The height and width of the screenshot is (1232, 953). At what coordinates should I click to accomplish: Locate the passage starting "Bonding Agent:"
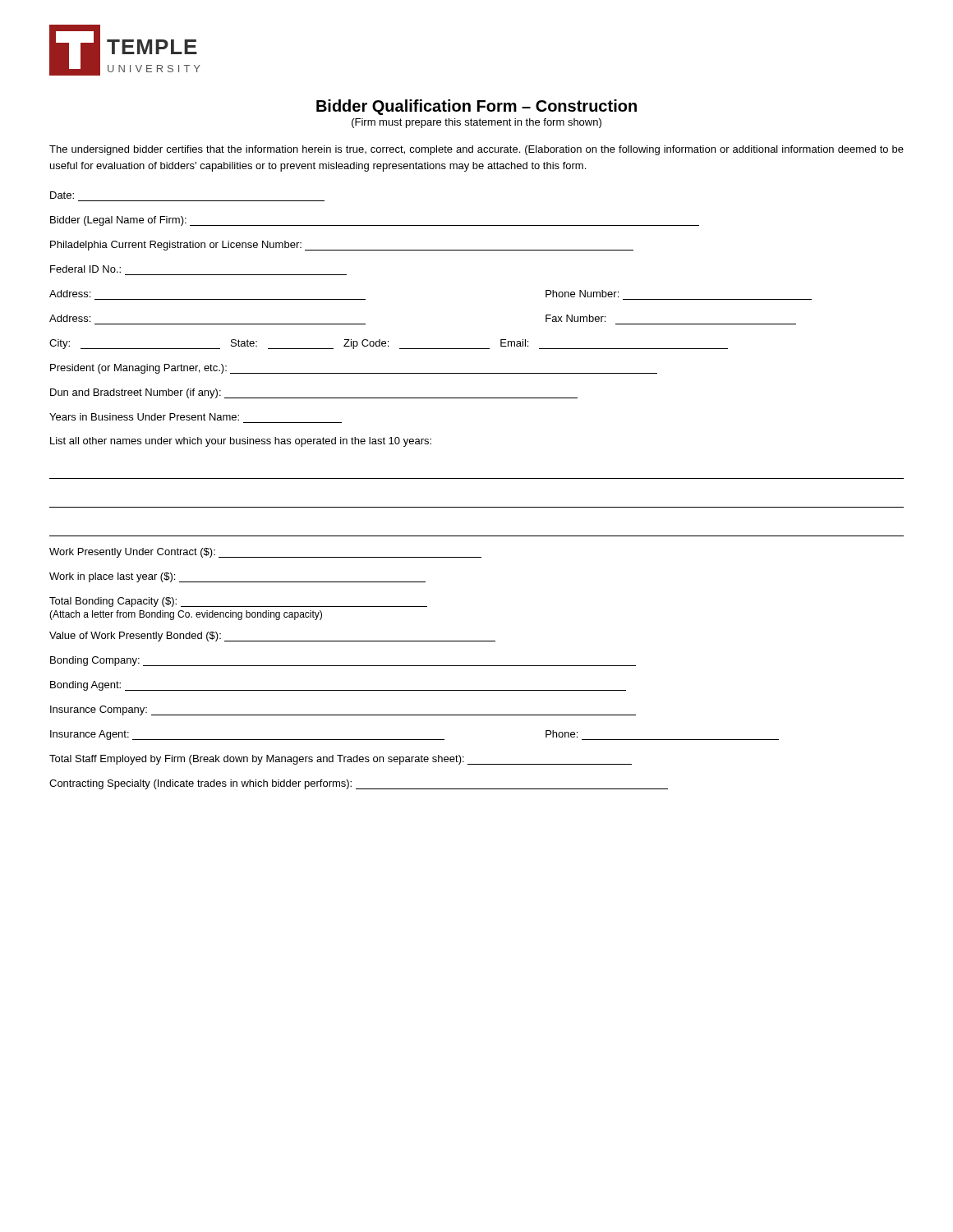coord(338,684)
